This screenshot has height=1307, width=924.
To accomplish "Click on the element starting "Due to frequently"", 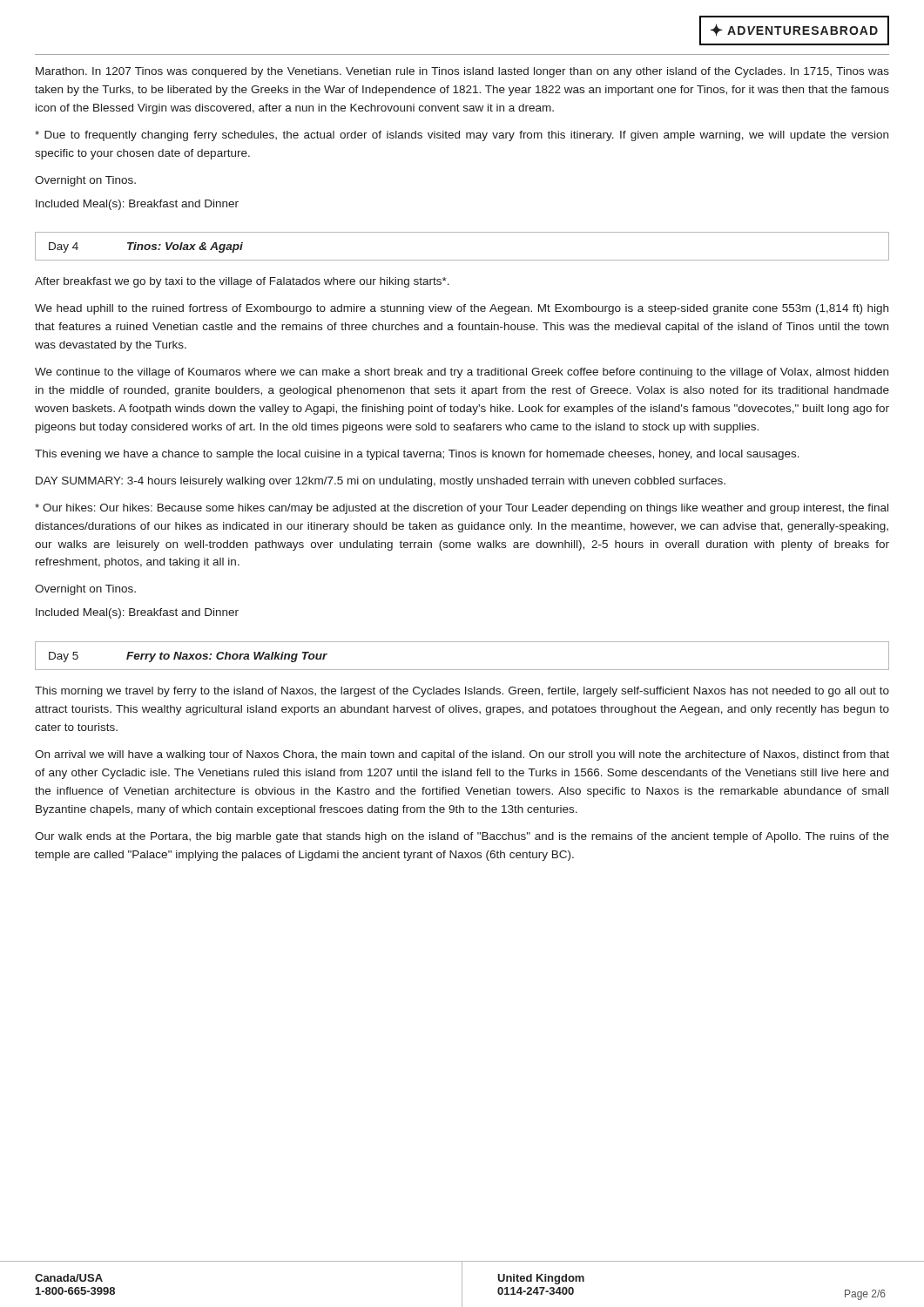I will 462,144.
